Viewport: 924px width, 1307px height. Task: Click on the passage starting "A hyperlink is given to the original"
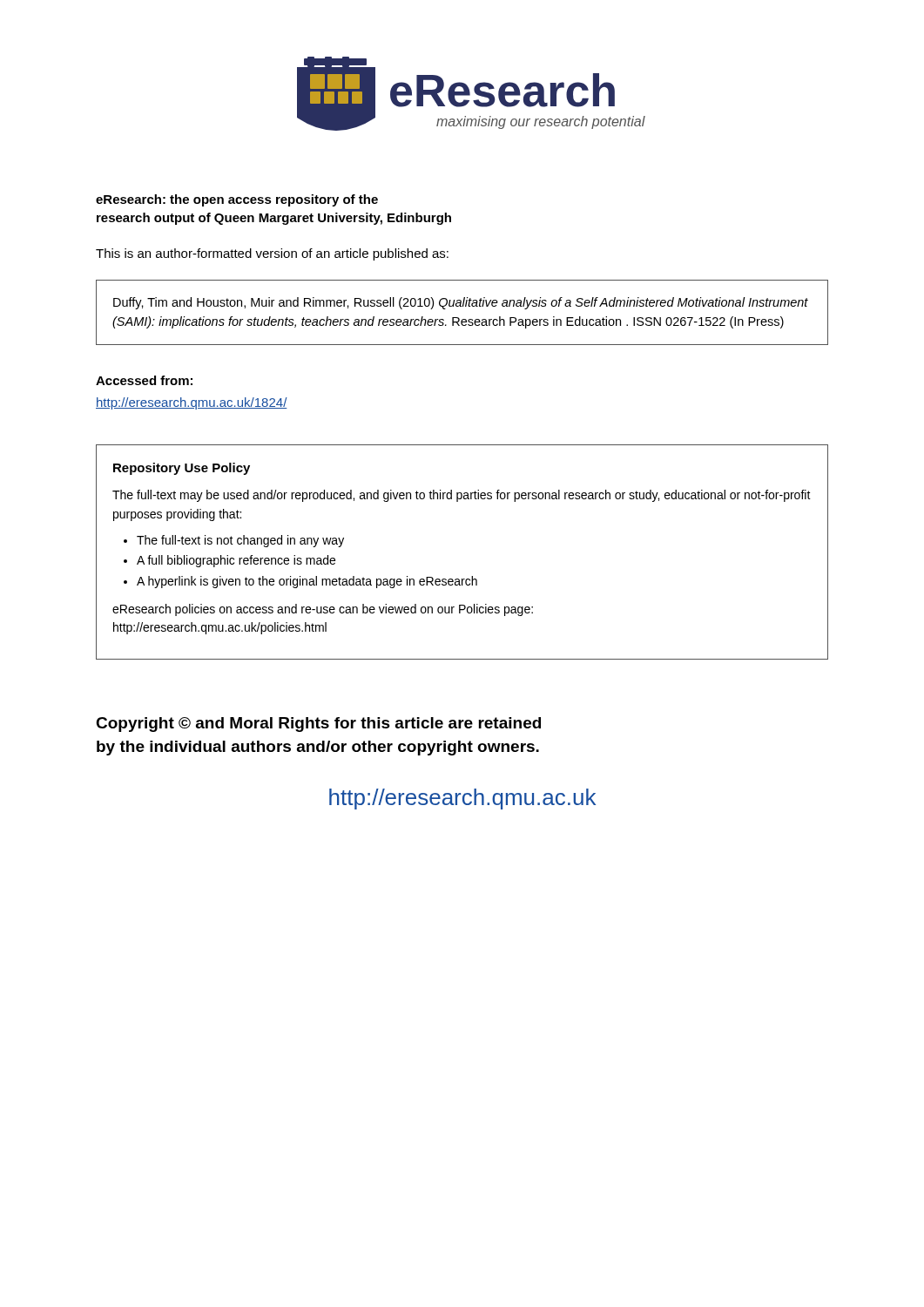(x=307, y=581)
